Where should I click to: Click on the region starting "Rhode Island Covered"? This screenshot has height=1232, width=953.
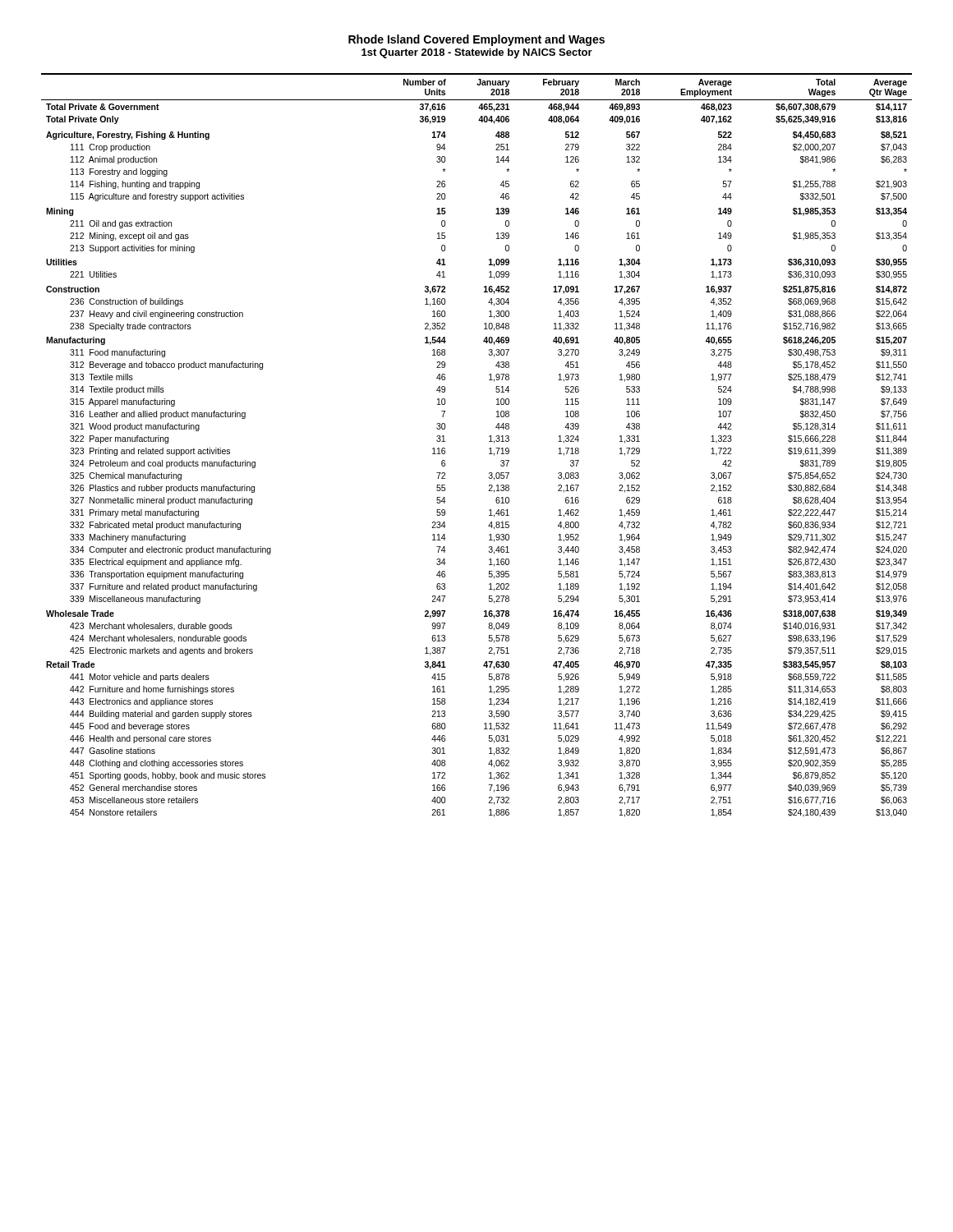coord(476,46)
